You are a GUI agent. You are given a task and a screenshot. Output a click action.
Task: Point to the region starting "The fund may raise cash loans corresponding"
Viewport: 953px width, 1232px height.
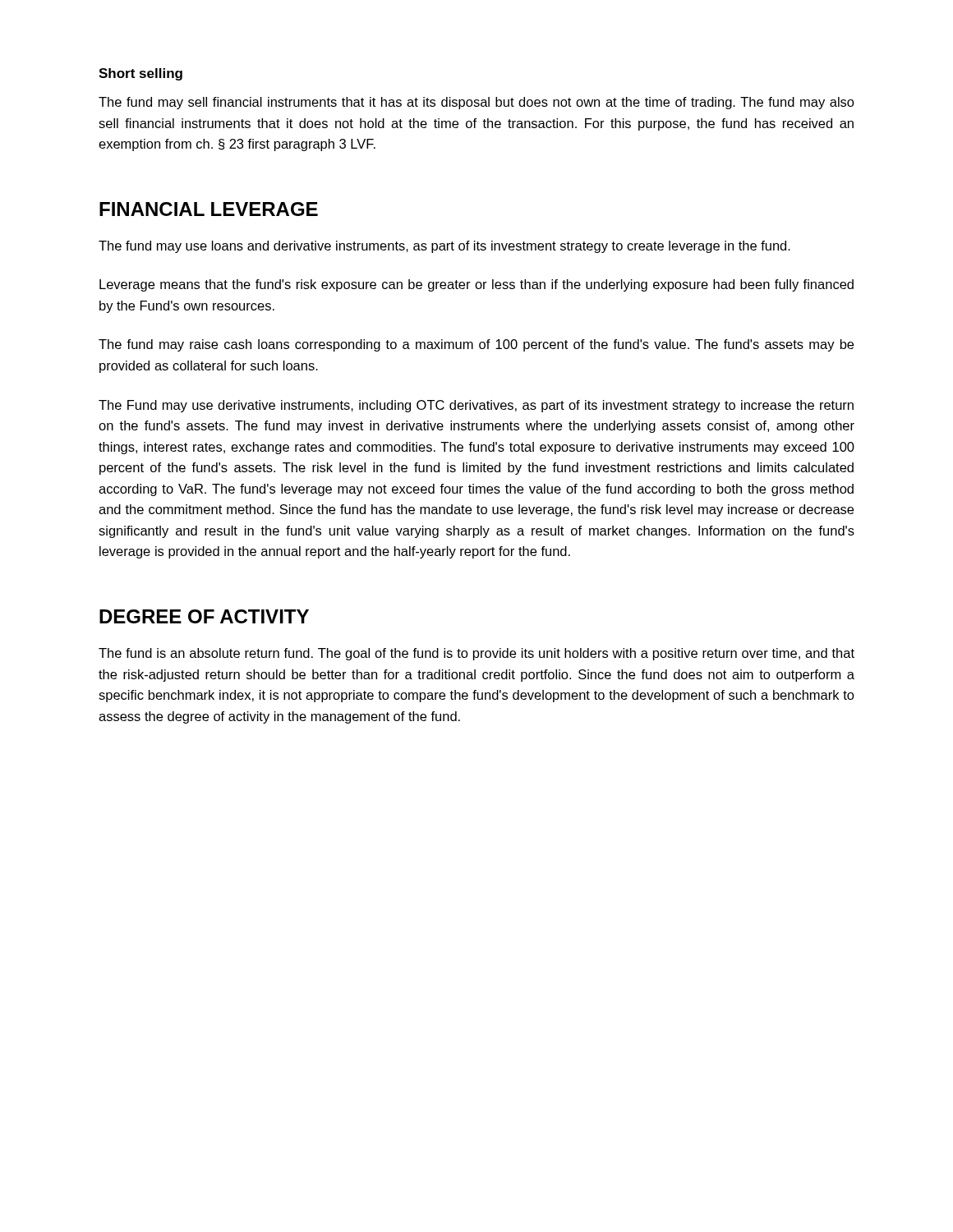[x=476, y=355]
